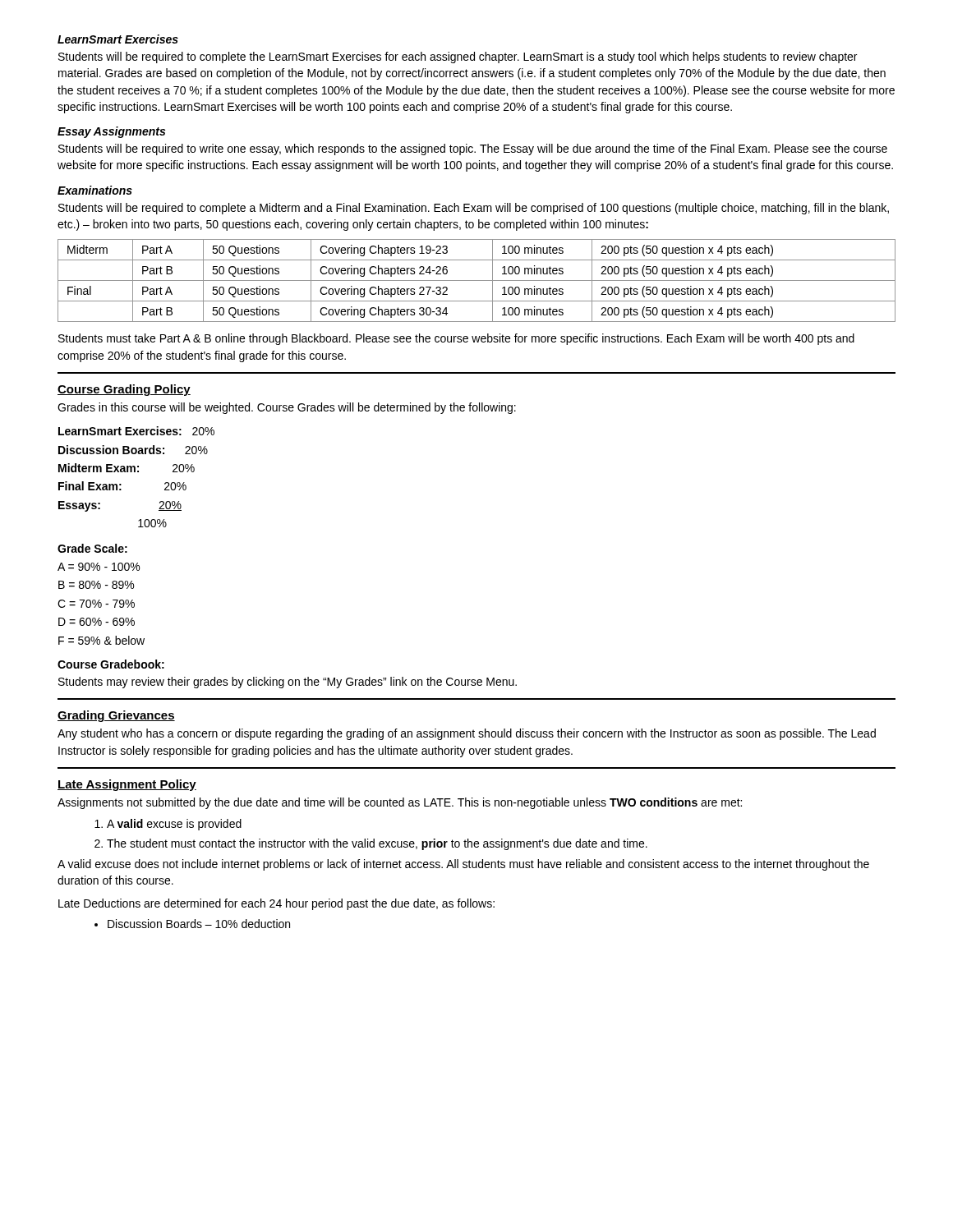Locate the region starting "Any student who has a concern"
The width and height of the screenshot is (953, 1232).
point(467,742)
